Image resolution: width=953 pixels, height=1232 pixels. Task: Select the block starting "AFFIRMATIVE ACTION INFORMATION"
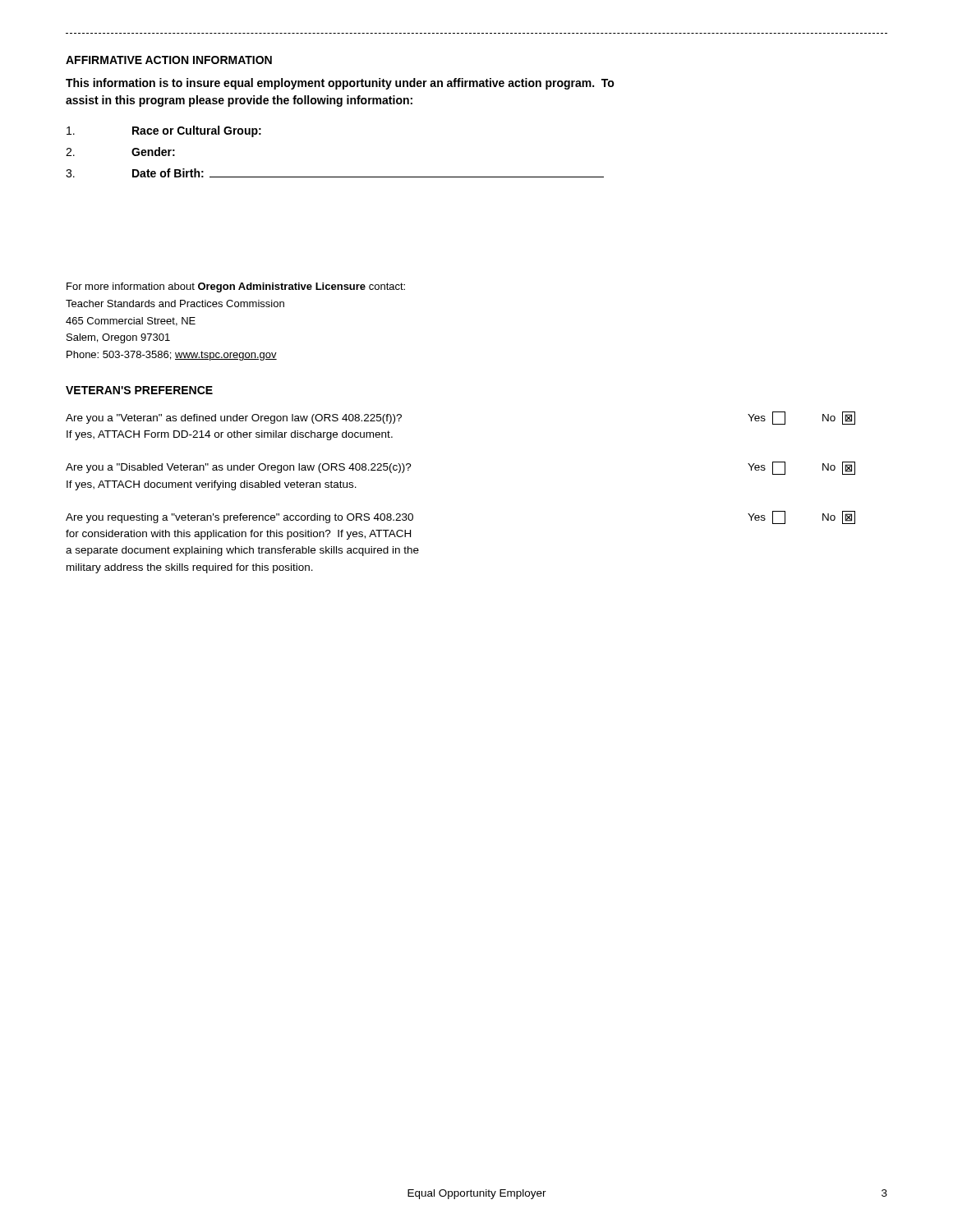point(169,60)
